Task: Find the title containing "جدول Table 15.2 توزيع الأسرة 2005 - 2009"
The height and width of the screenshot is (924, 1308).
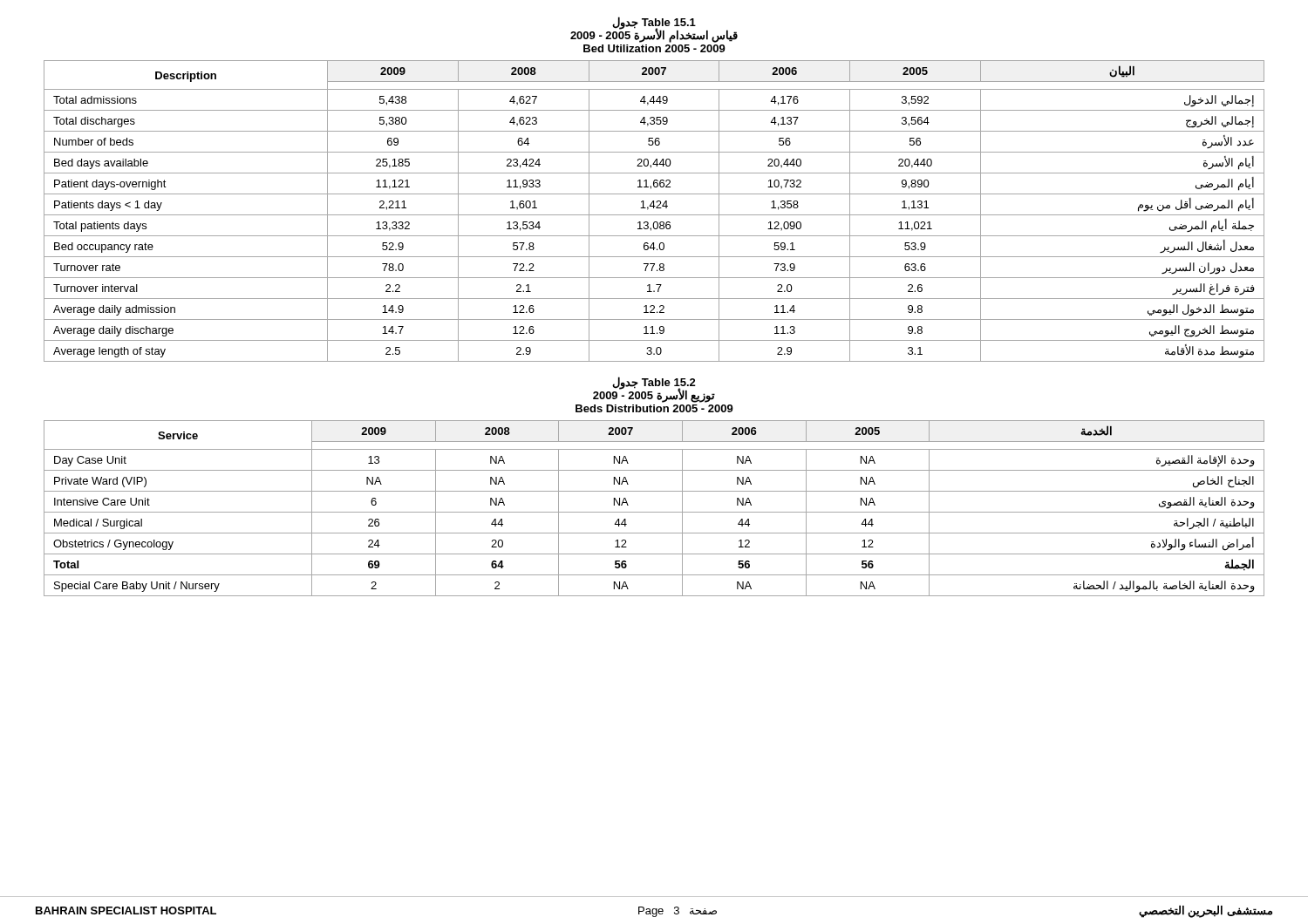Action: pyautogui.click(x=654, y=395)
